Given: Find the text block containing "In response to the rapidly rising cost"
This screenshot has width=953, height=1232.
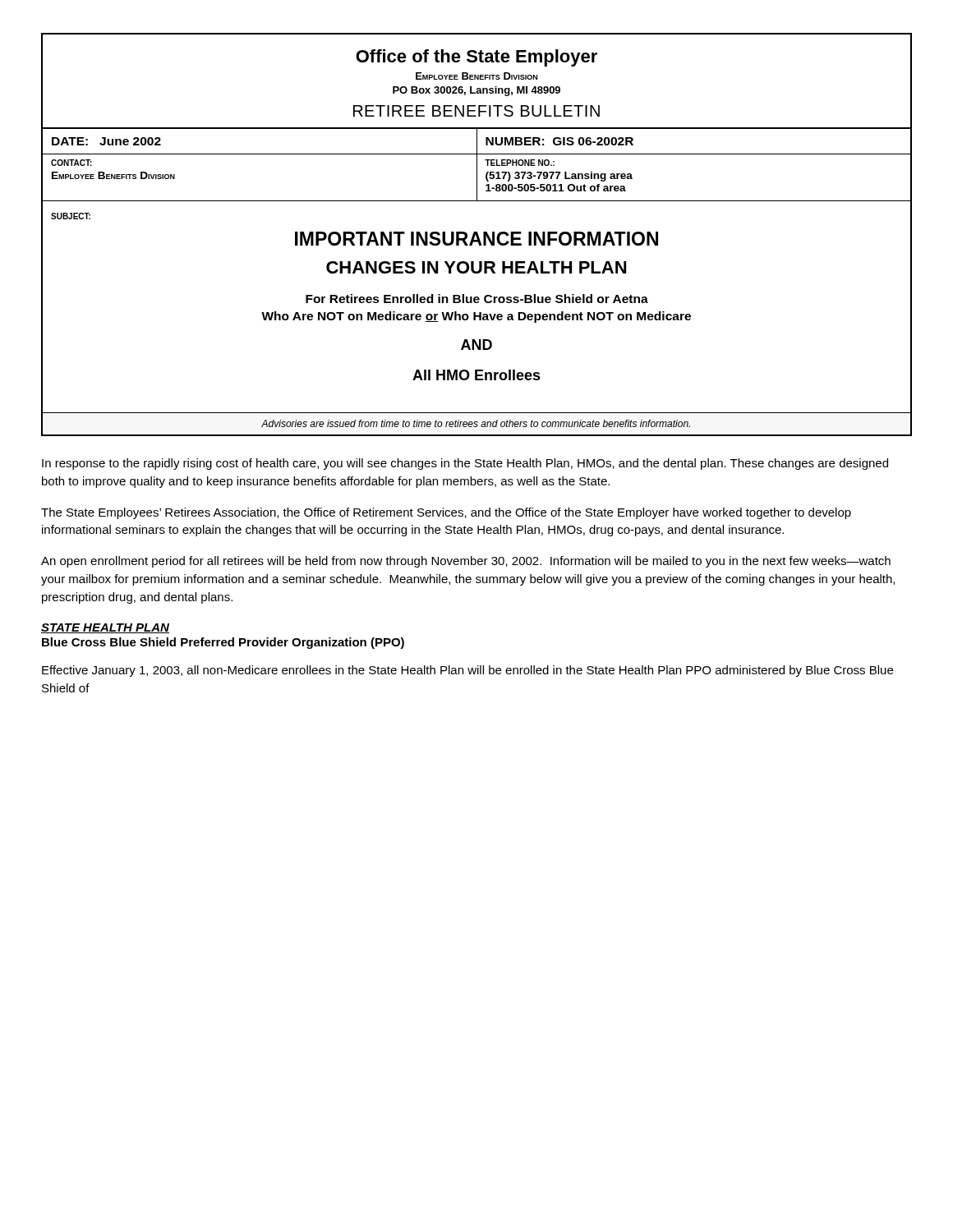Looking at the screenshot, I should [x=476, y=472].
